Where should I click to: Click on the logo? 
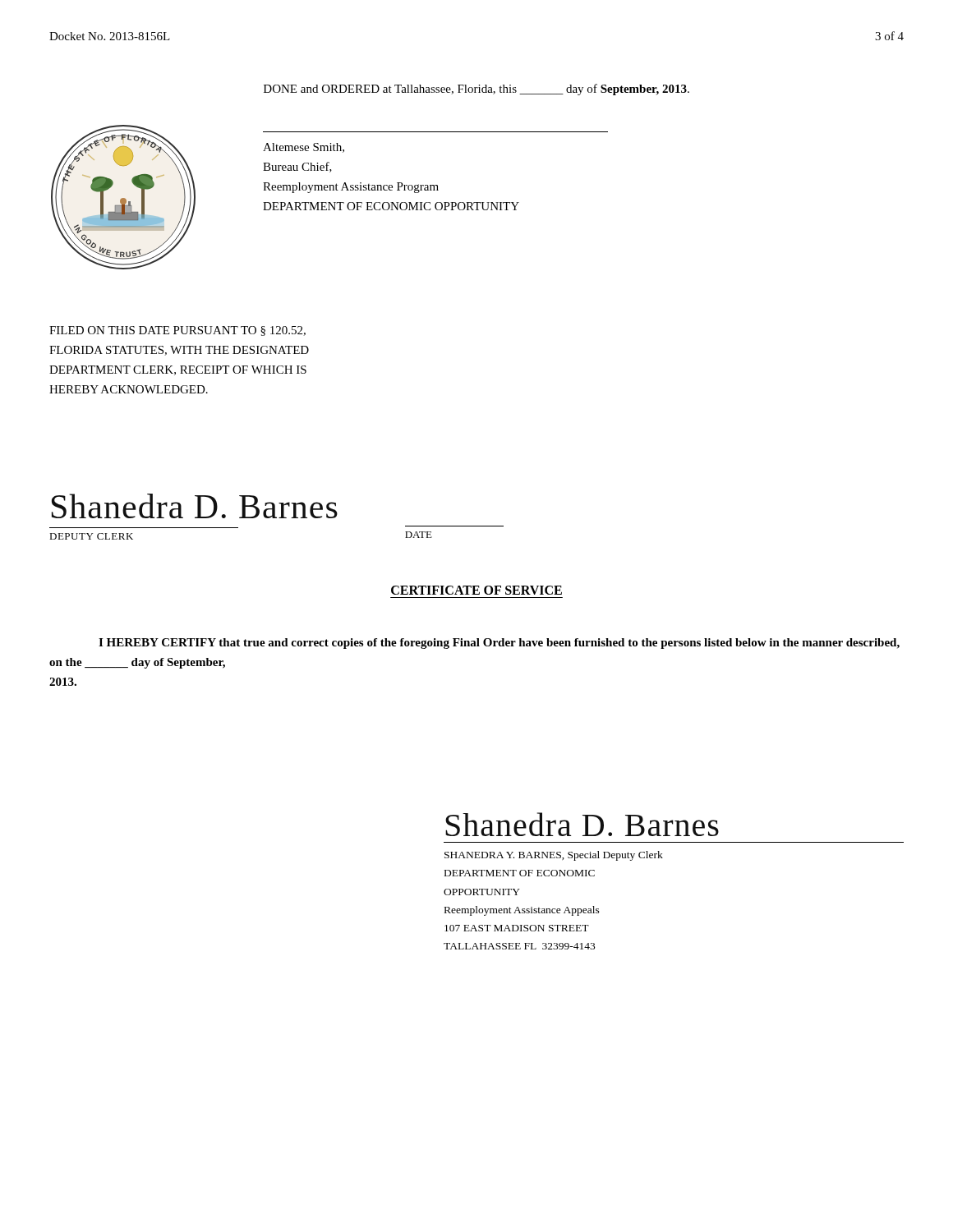131,197
